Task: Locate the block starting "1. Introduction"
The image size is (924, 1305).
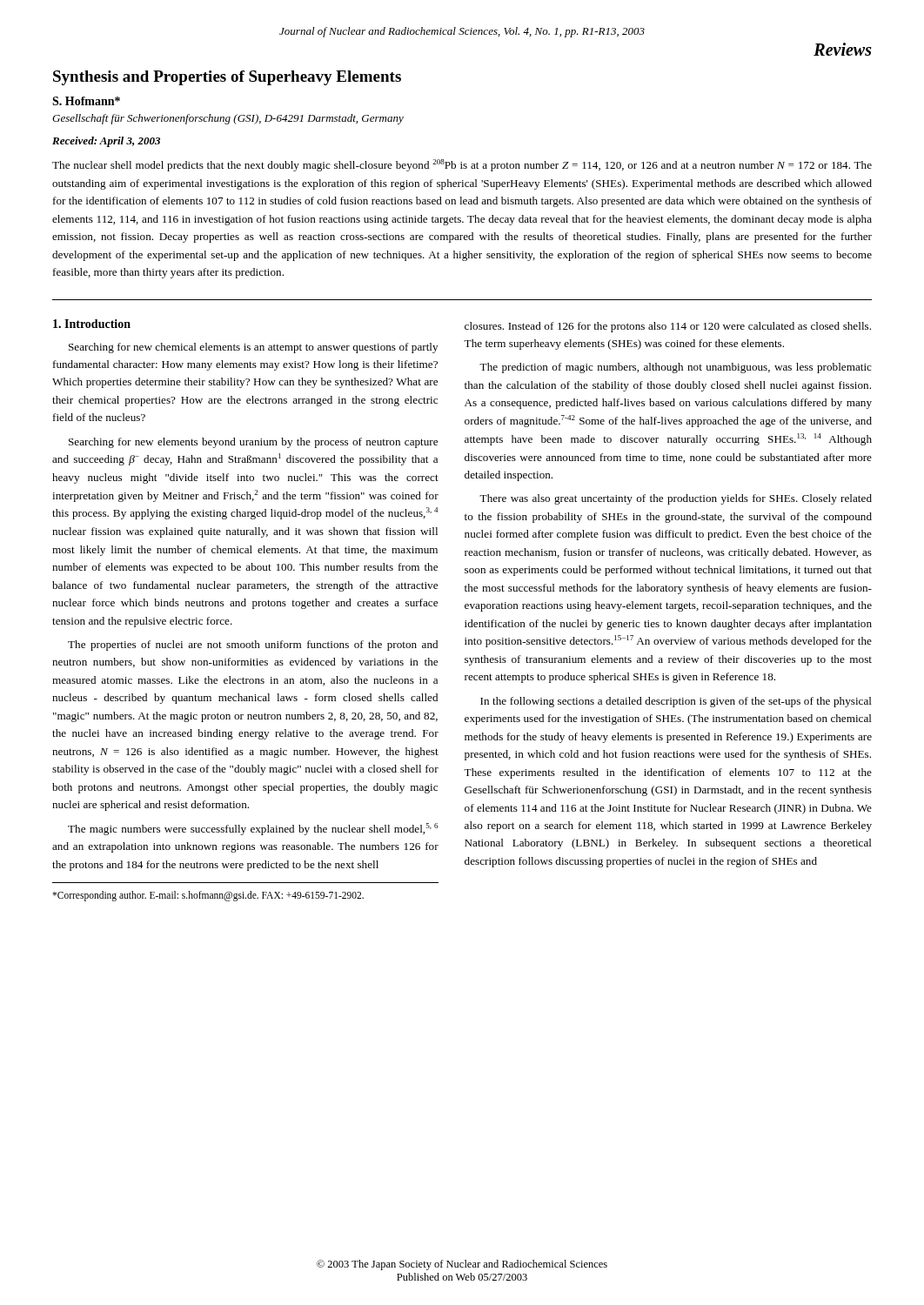Action: [91, 324]
